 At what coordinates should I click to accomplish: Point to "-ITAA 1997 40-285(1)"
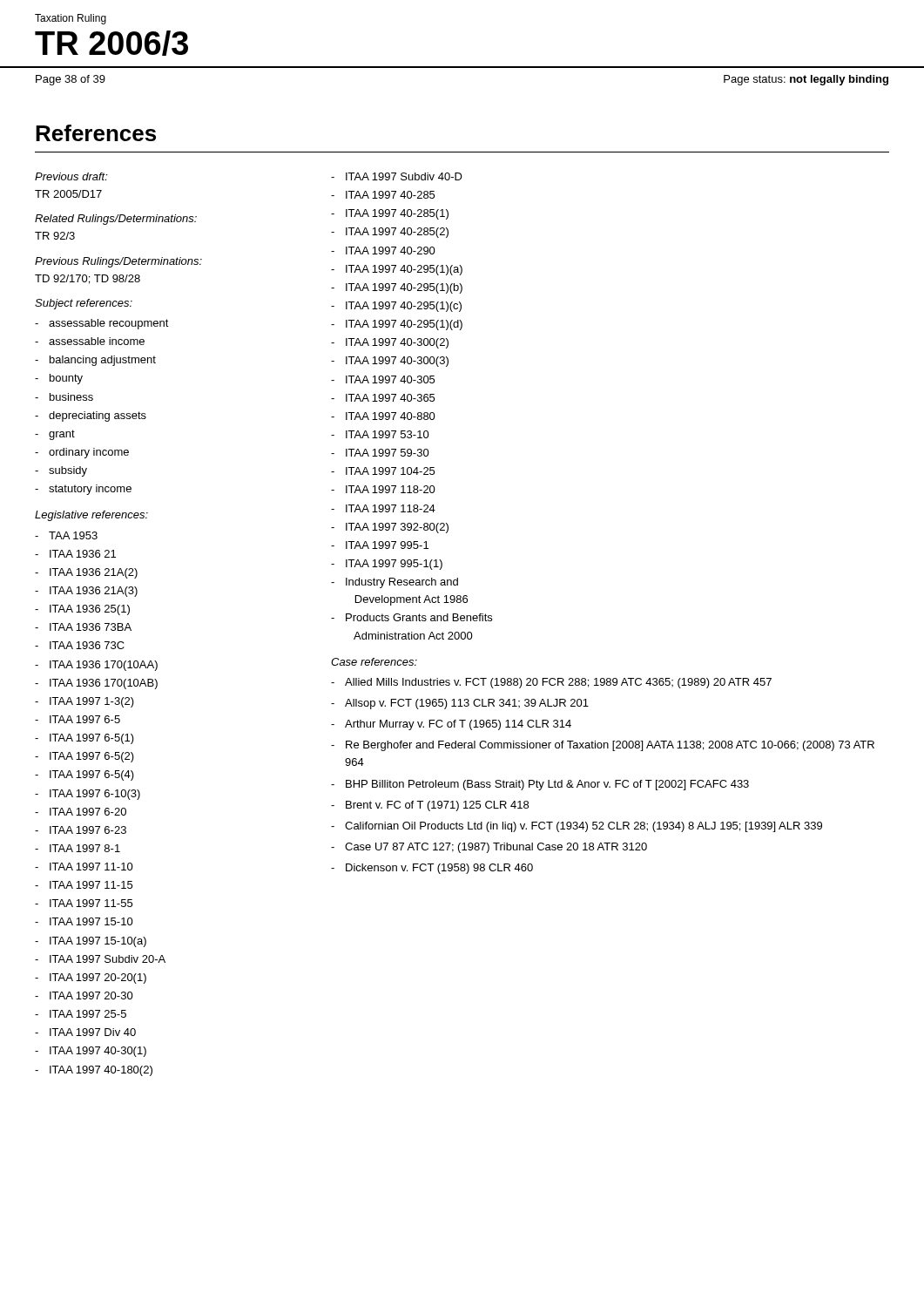pyautogui.click(x=390, y=214)
